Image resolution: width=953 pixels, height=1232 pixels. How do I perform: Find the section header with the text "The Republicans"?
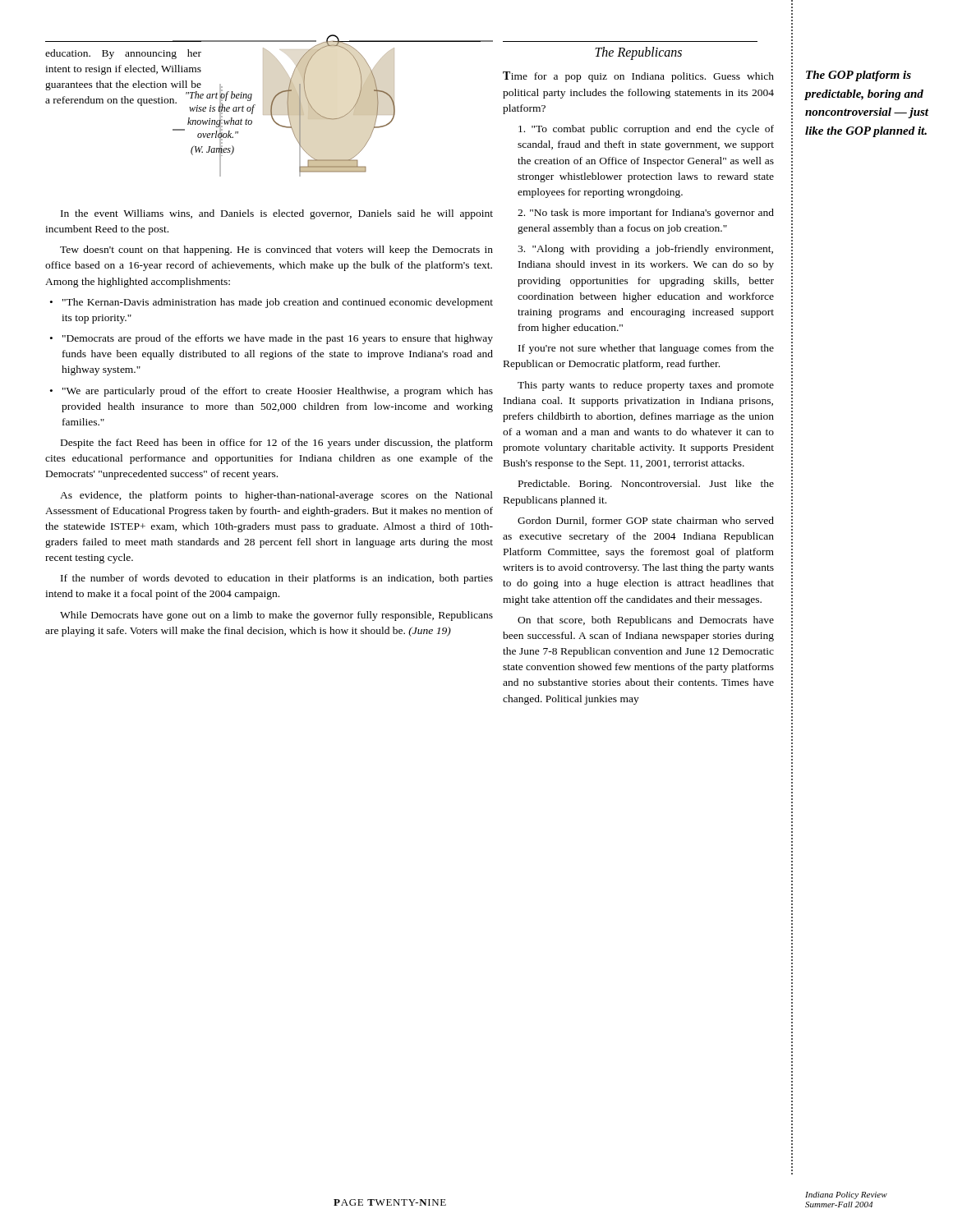638,52
